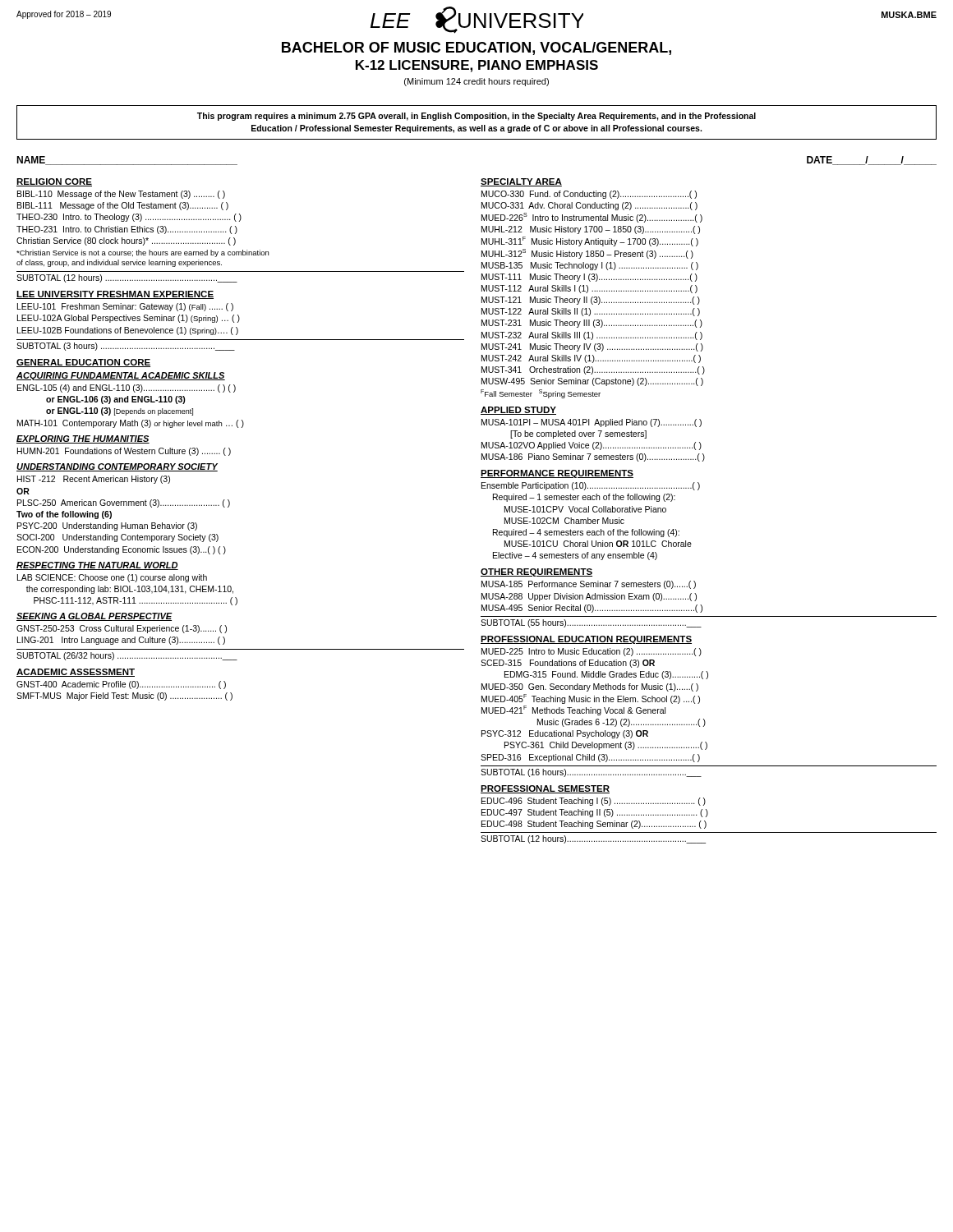The width and height of the screenshot is (953, 1232).
Task: Locate the text starting "MUSA-186 Piano Seminar"
Action: pyautogui.click(x=593, y=457)
